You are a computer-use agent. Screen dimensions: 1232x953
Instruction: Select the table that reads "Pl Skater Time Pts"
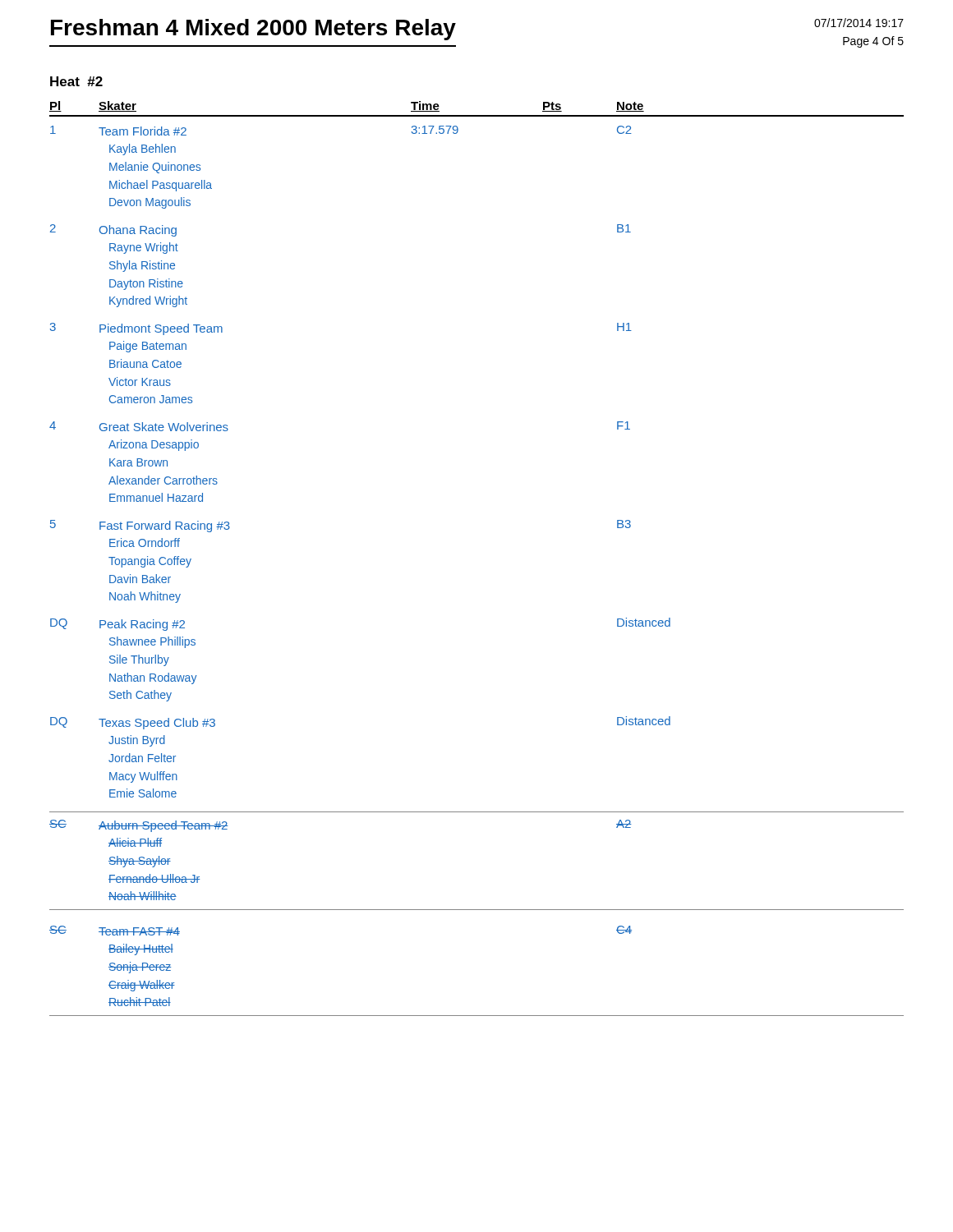point(476,561)
